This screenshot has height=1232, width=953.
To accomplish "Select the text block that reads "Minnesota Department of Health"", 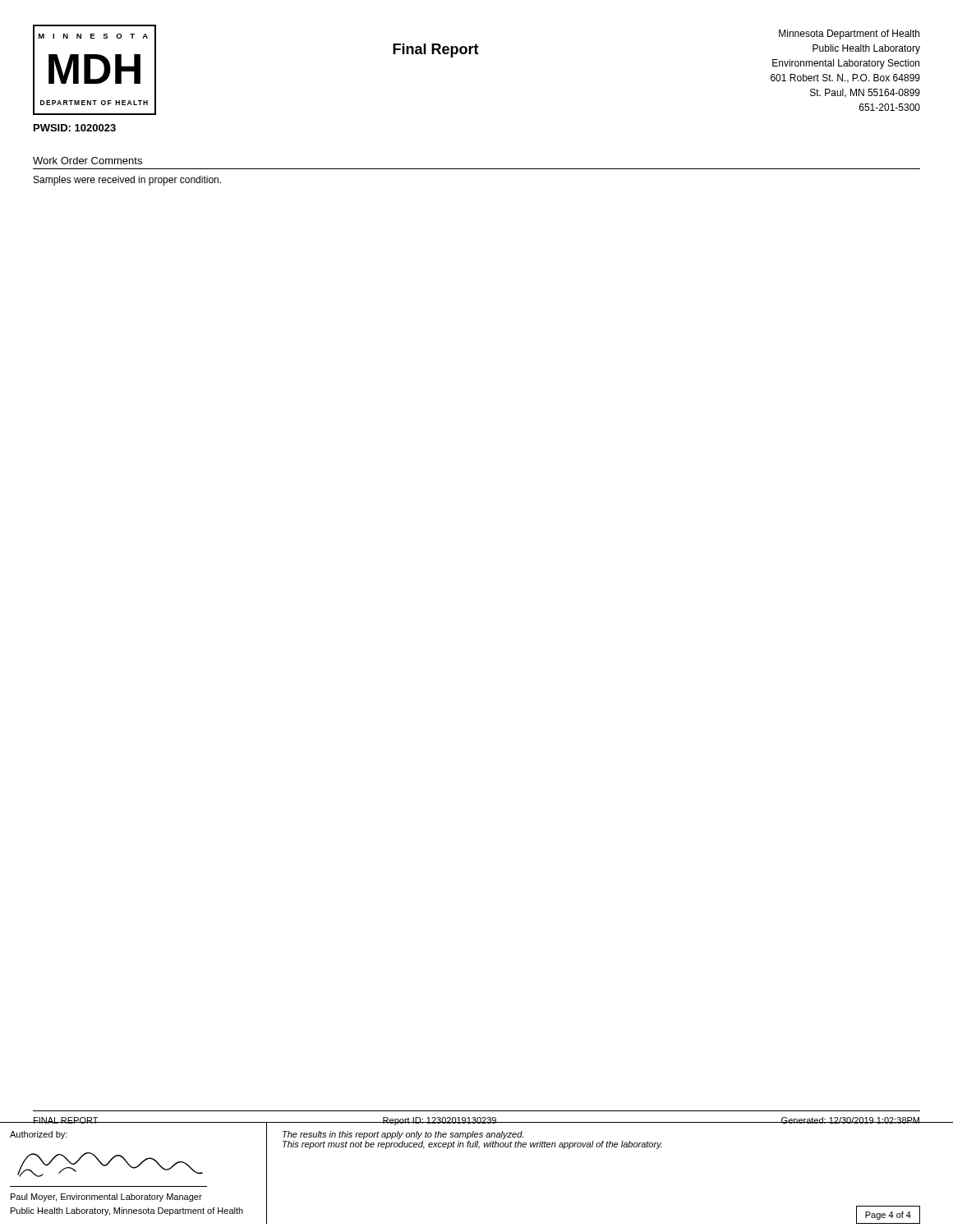I will [845, 71].
